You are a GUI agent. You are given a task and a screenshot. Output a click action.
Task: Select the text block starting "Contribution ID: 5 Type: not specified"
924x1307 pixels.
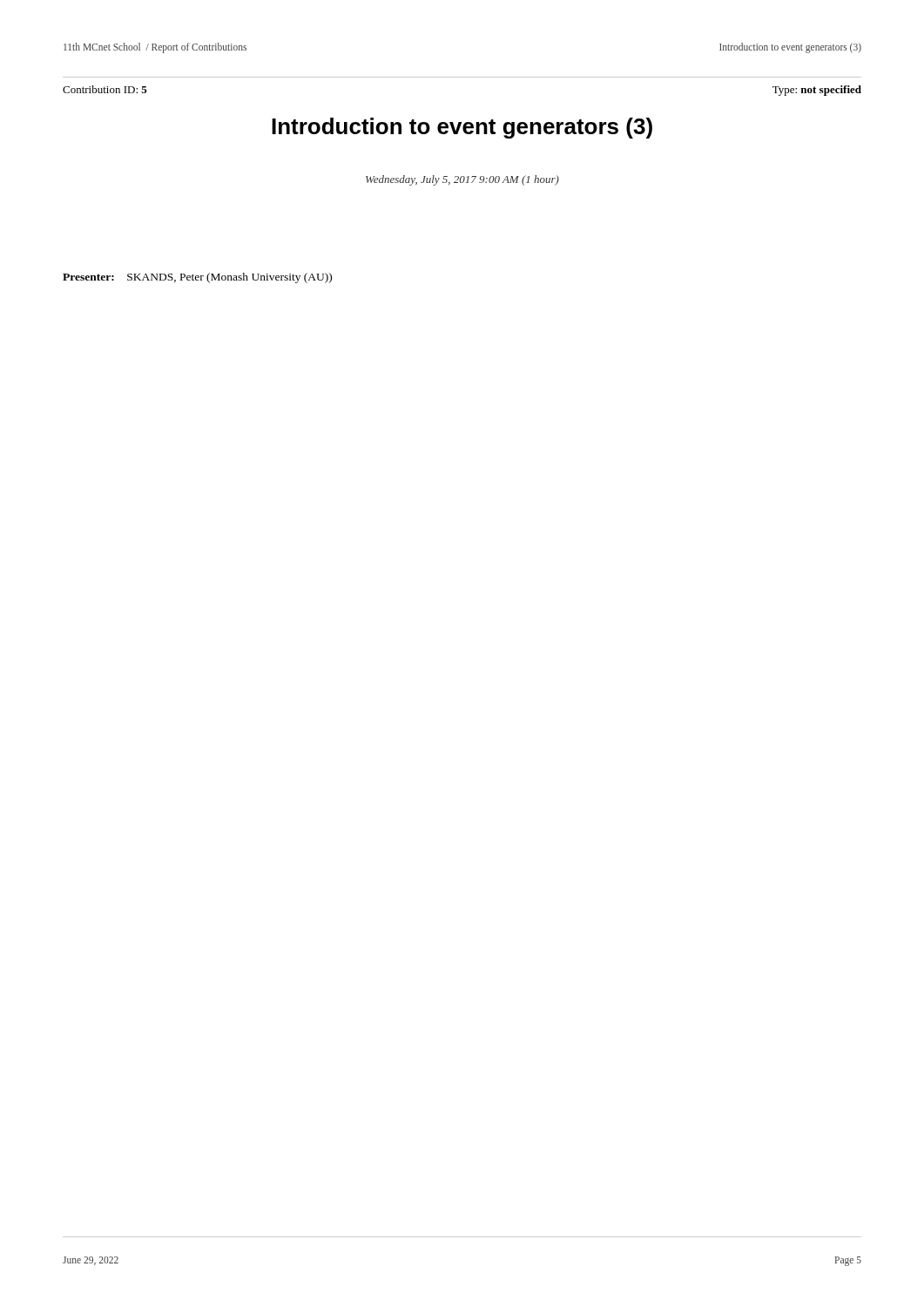(x=96, y=90)
